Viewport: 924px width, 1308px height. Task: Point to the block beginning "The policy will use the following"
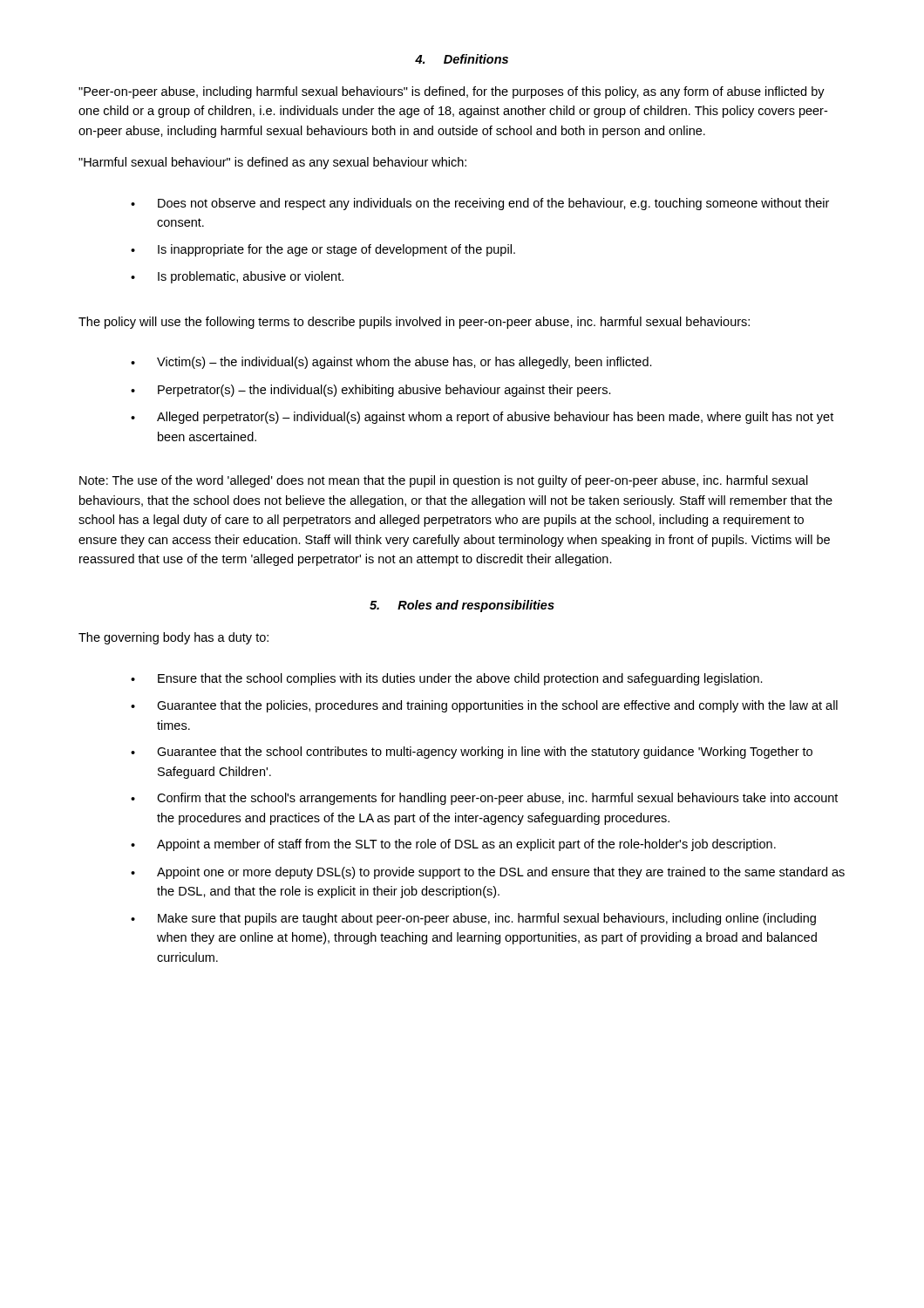click(x=415, y=322)
